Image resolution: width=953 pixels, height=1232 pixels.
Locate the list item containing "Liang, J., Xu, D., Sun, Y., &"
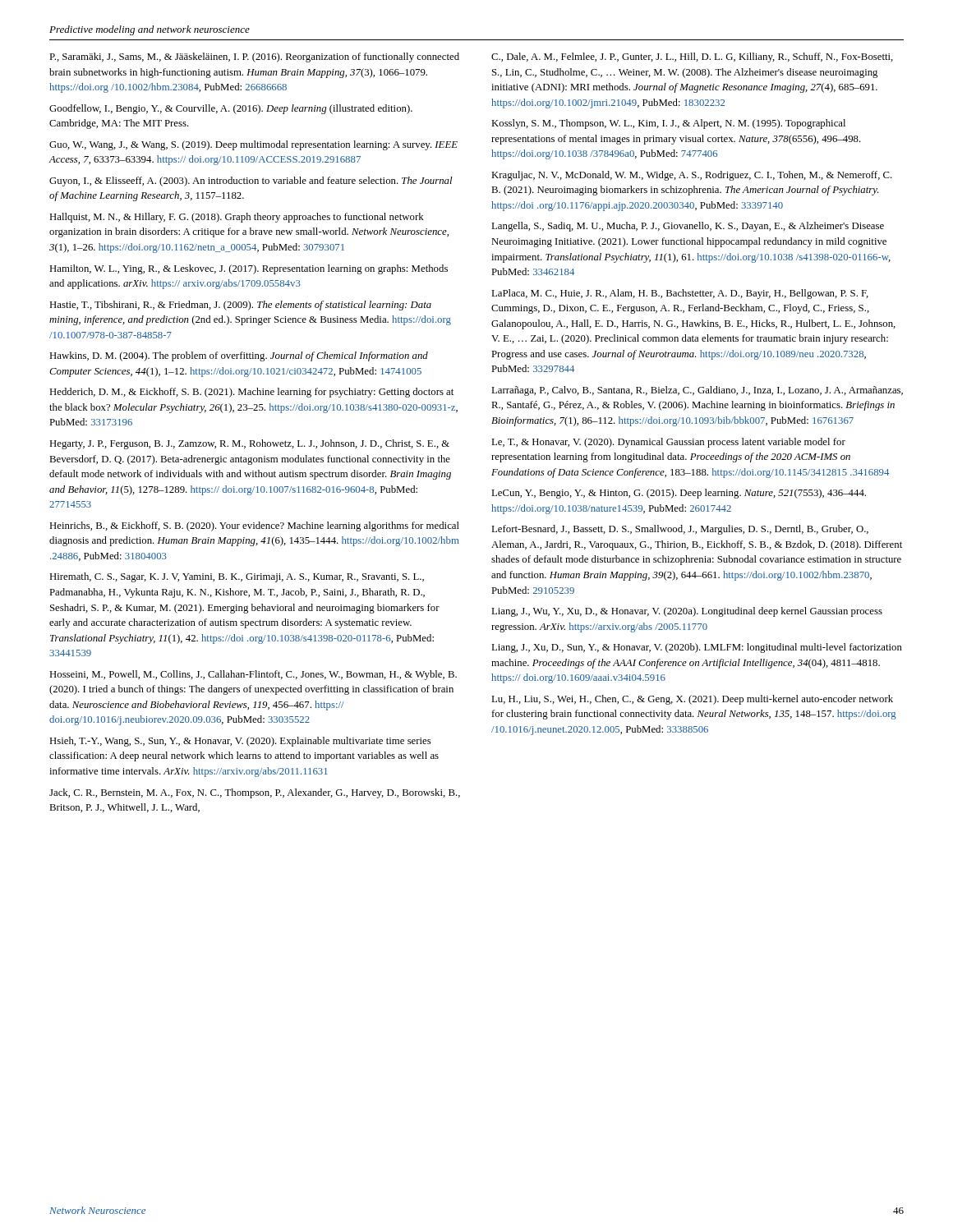(x=697, y=663)
